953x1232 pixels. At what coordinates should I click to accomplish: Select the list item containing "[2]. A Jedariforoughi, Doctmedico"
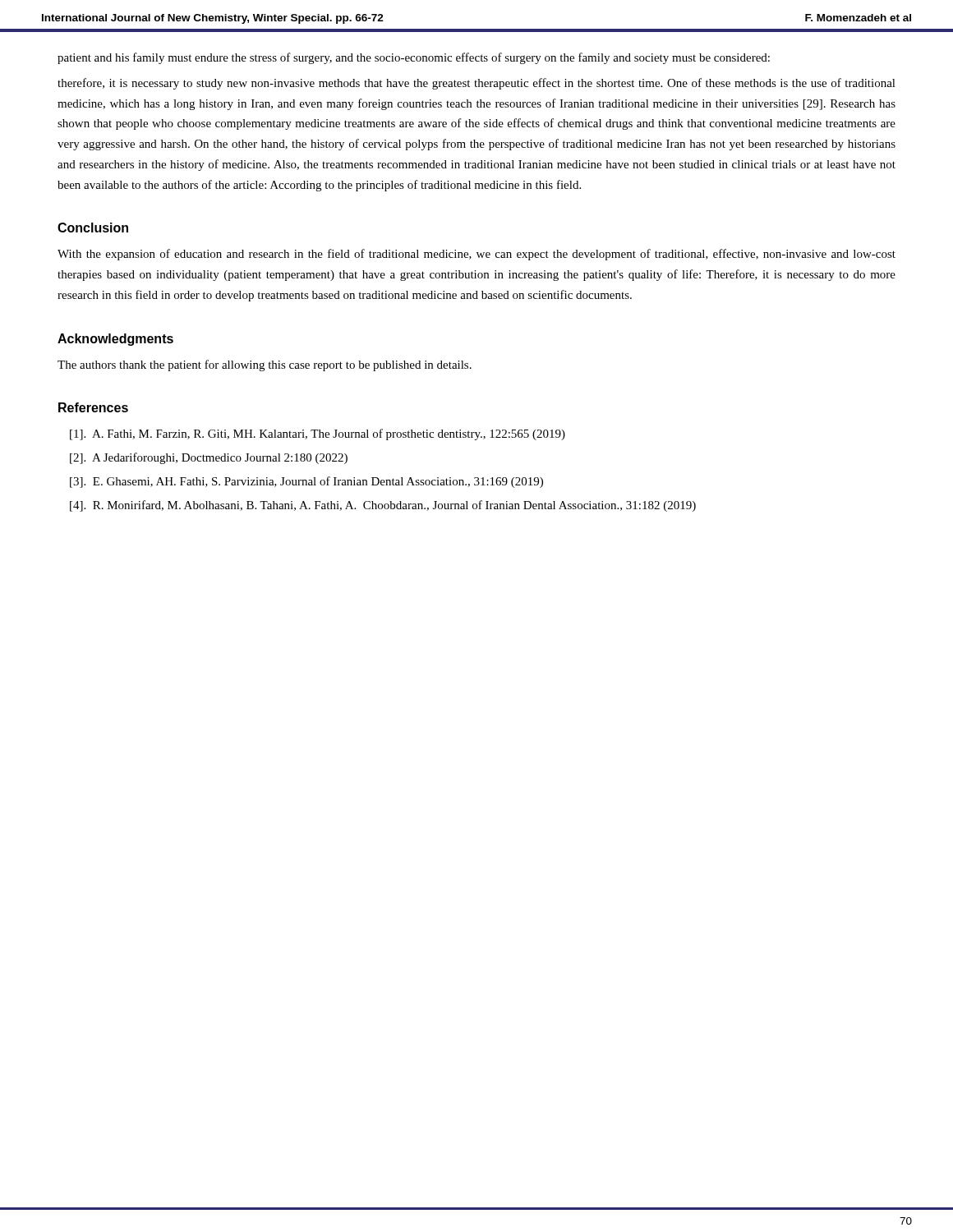coord(208,458)
